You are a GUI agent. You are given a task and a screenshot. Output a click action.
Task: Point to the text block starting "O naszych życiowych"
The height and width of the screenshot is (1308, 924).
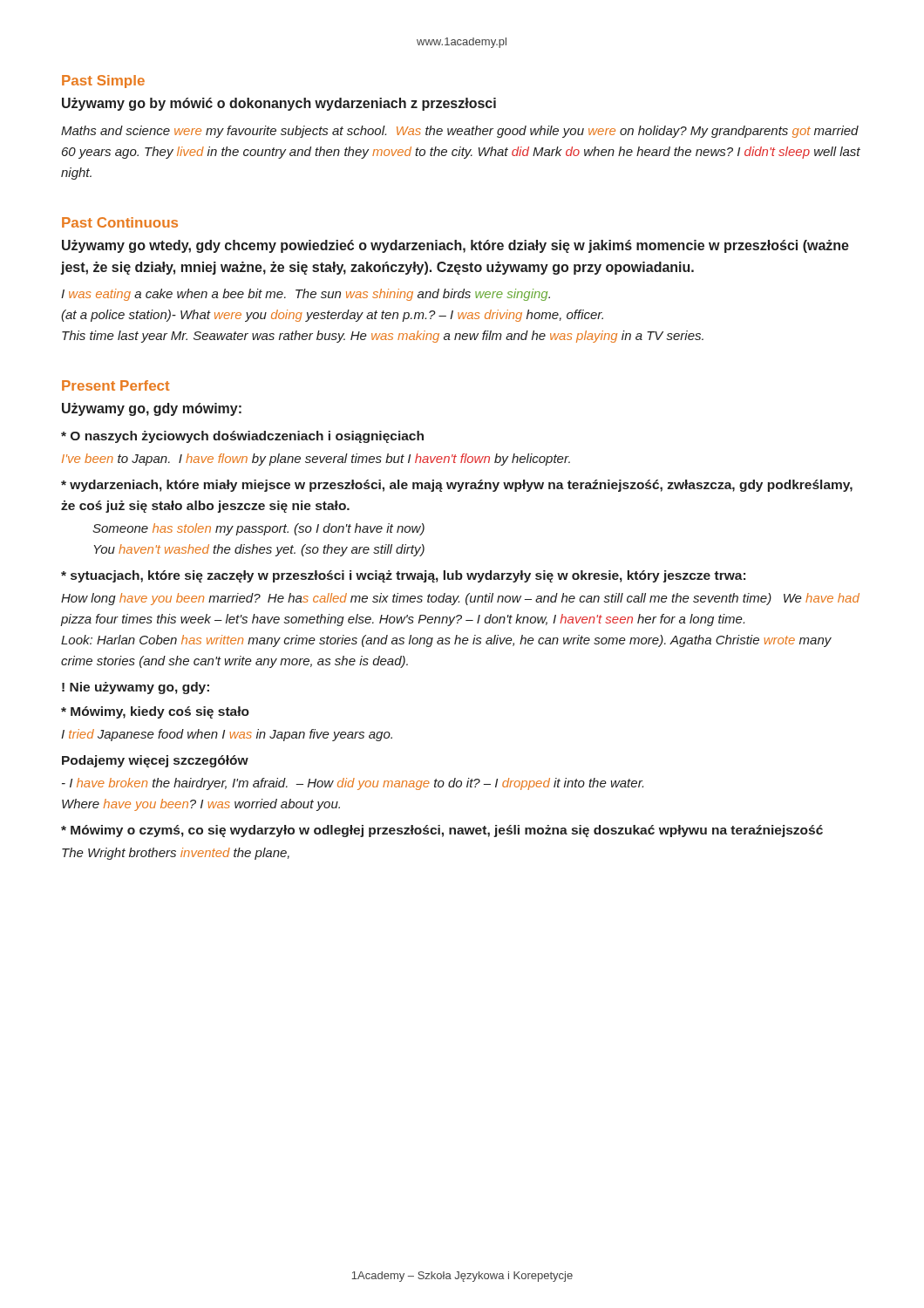tap(243, 436)
